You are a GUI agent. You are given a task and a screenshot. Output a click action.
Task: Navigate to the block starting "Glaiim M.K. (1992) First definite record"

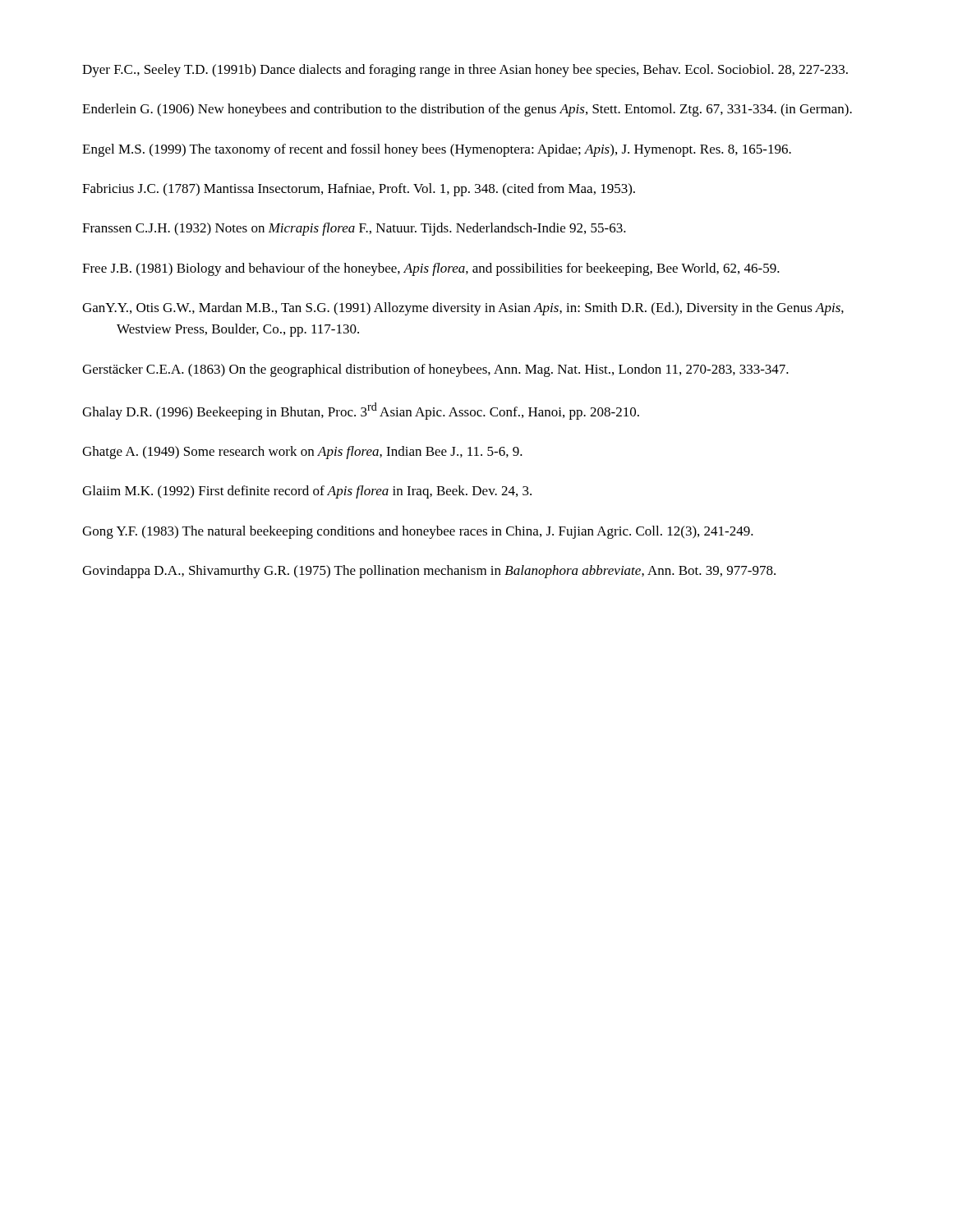[x=307, y=491]
